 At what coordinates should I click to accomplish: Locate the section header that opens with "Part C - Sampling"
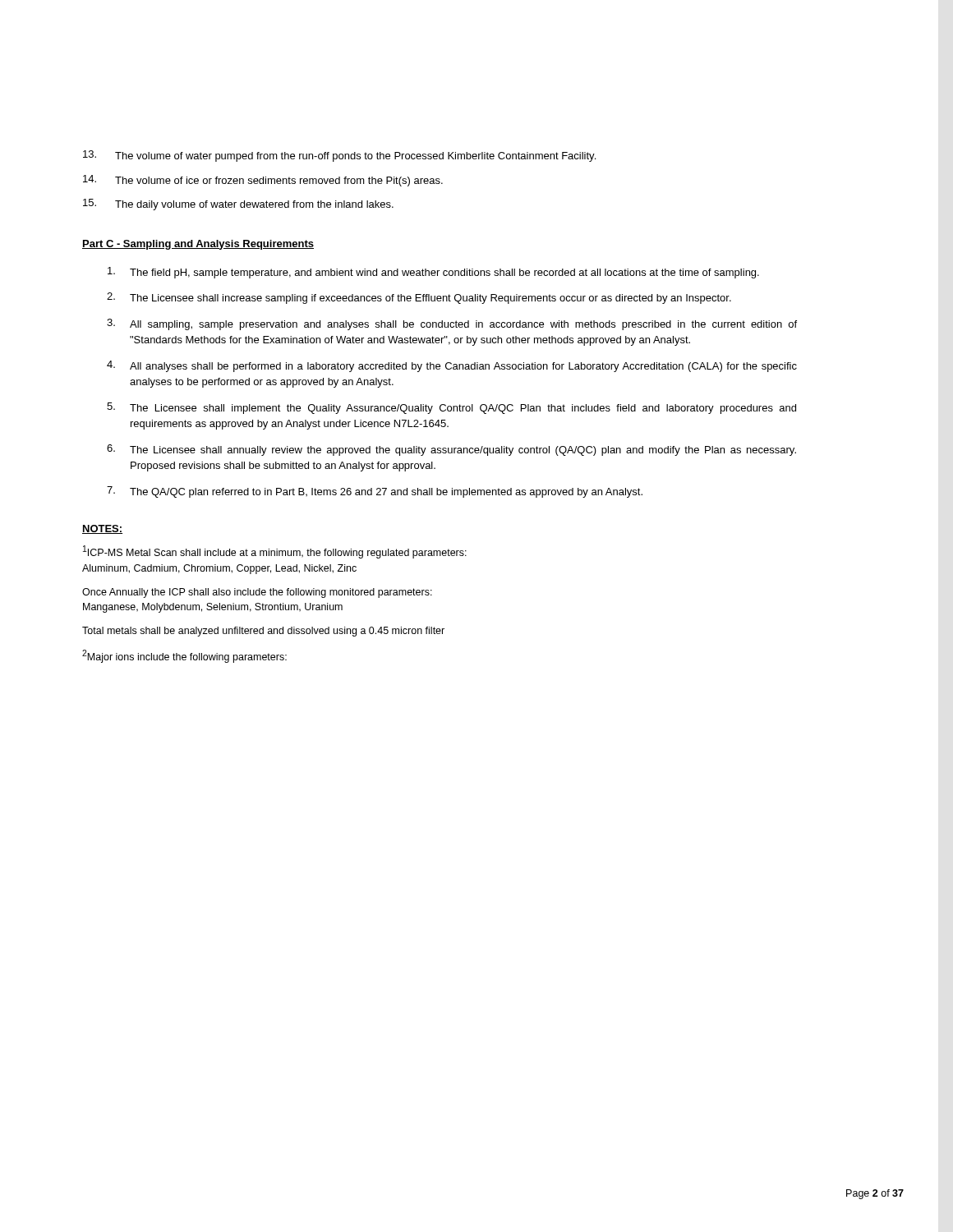198,243
